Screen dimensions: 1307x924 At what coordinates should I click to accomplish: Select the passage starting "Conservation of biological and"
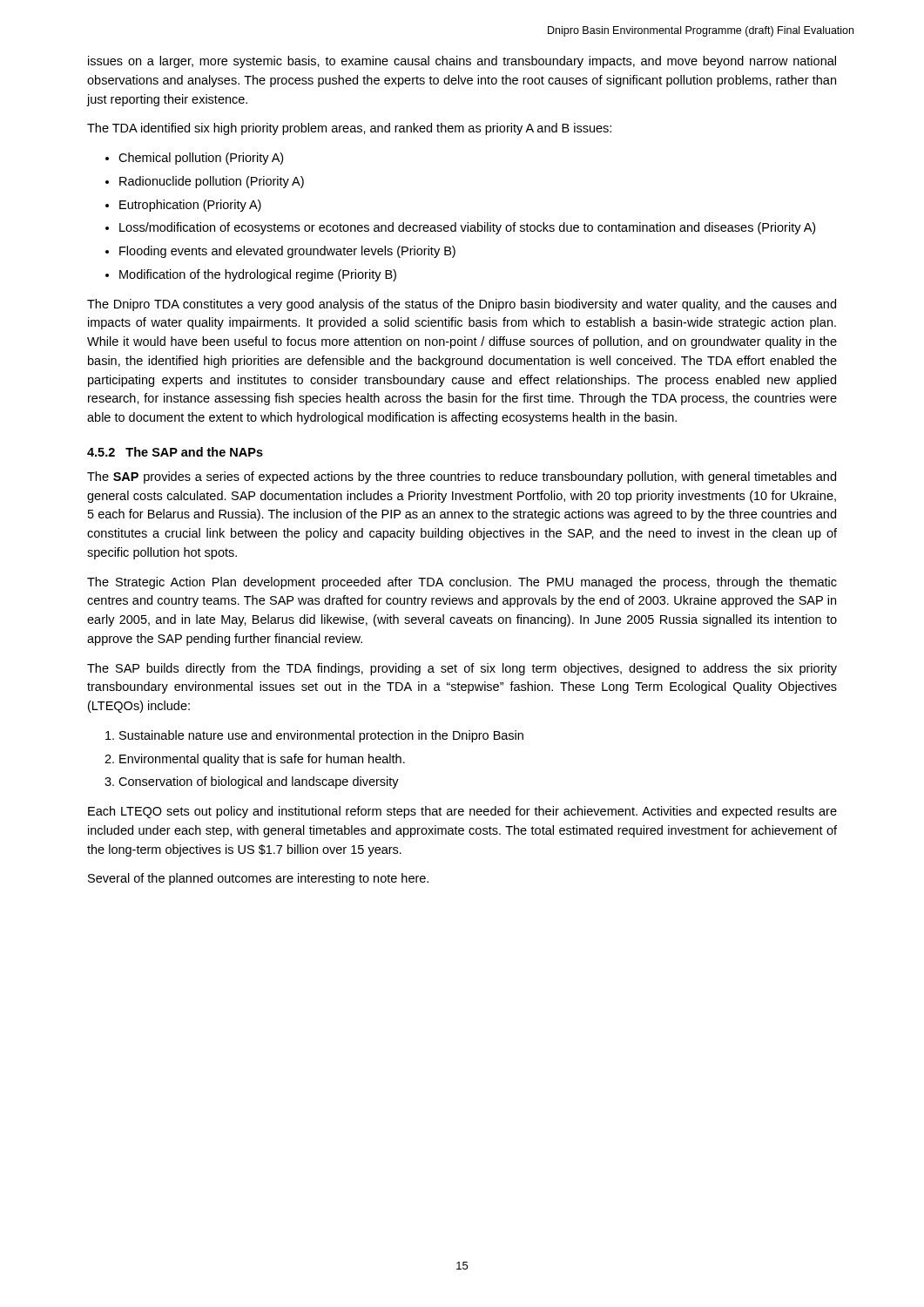click(258, 782)
